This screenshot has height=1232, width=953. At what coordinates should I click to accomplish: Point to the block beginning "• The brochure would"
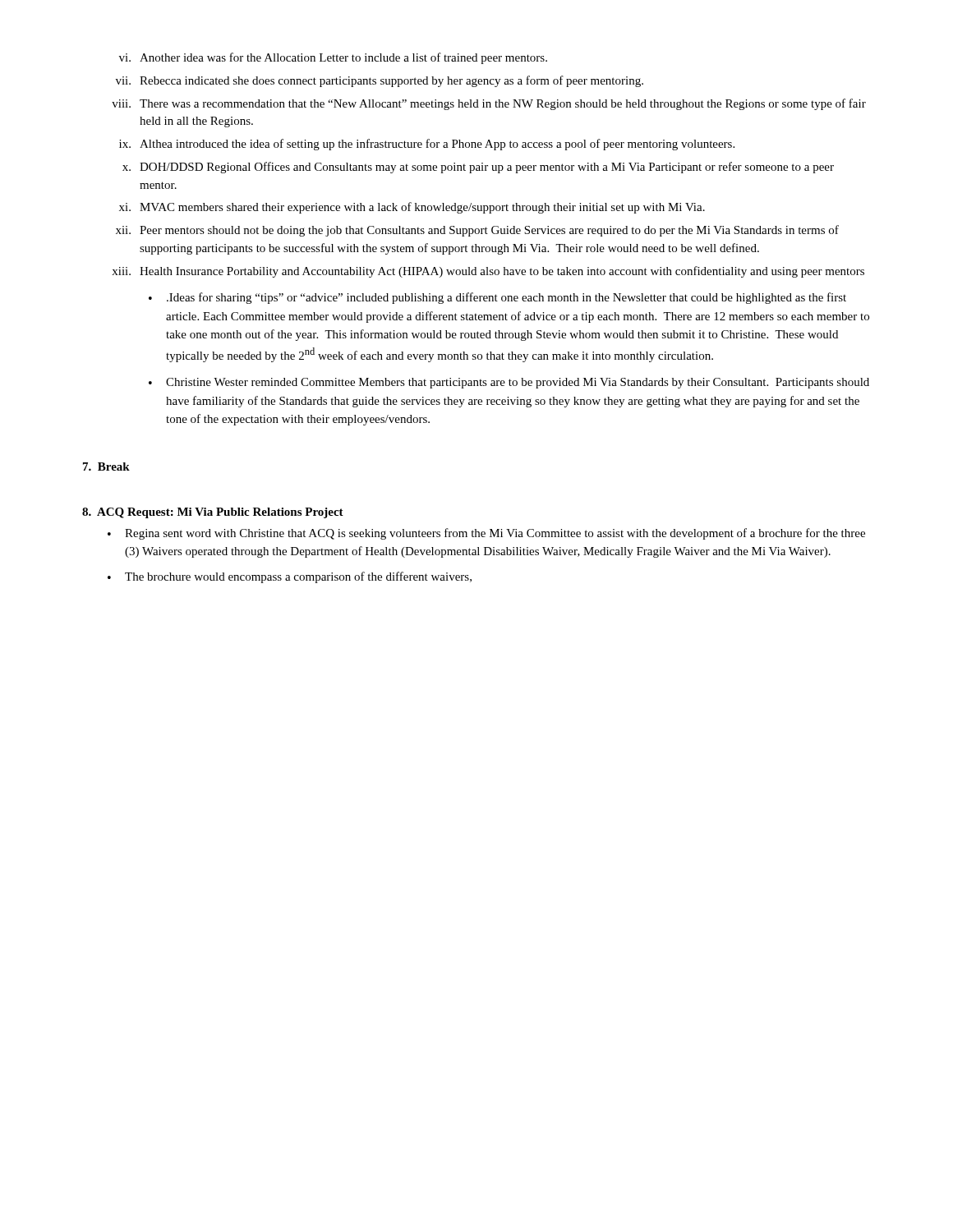pos(476,578)
